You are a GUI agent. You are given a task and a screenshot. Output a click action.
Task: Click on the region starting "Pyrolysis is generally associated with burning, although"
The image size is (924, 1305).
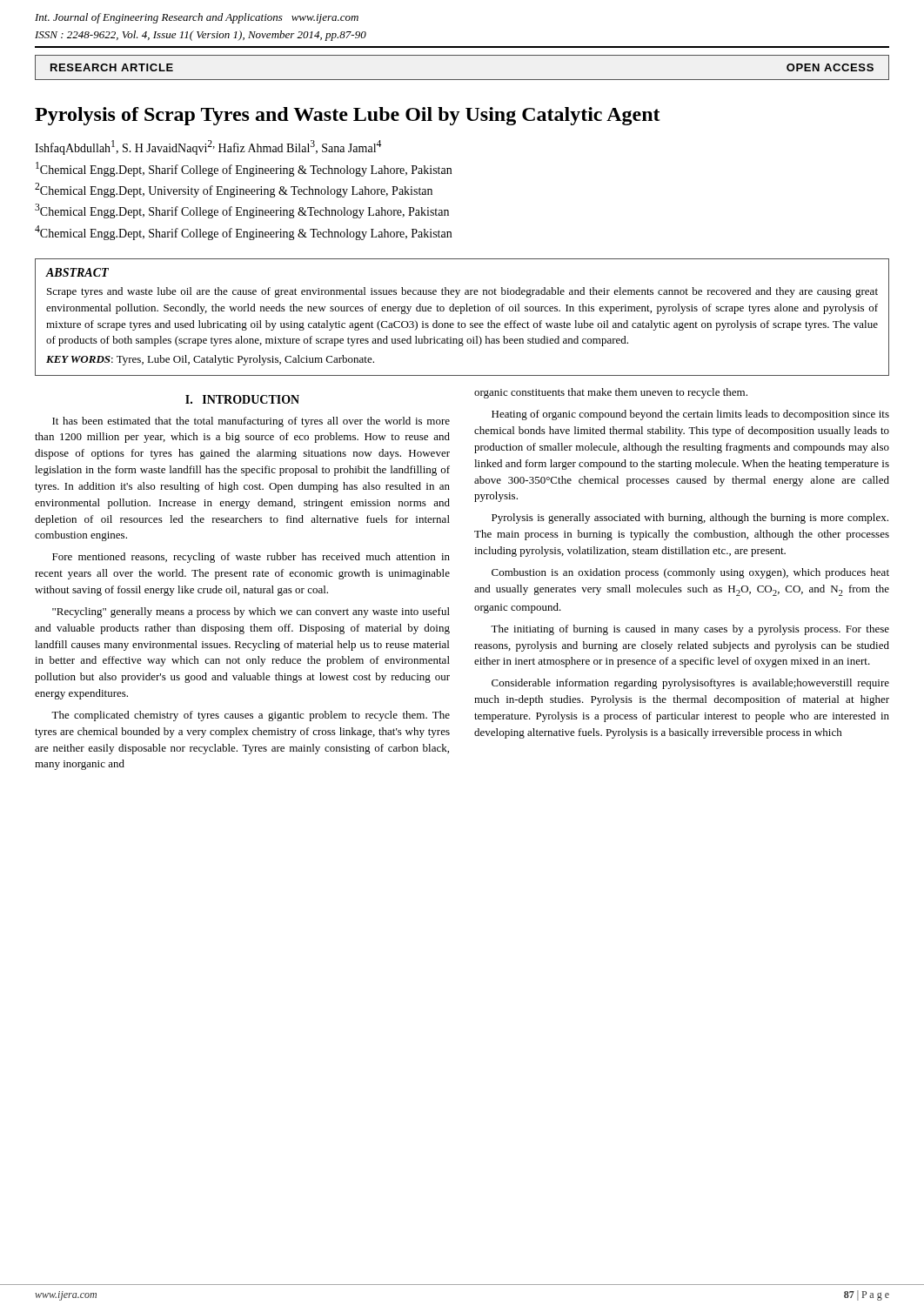click(682, 535)
